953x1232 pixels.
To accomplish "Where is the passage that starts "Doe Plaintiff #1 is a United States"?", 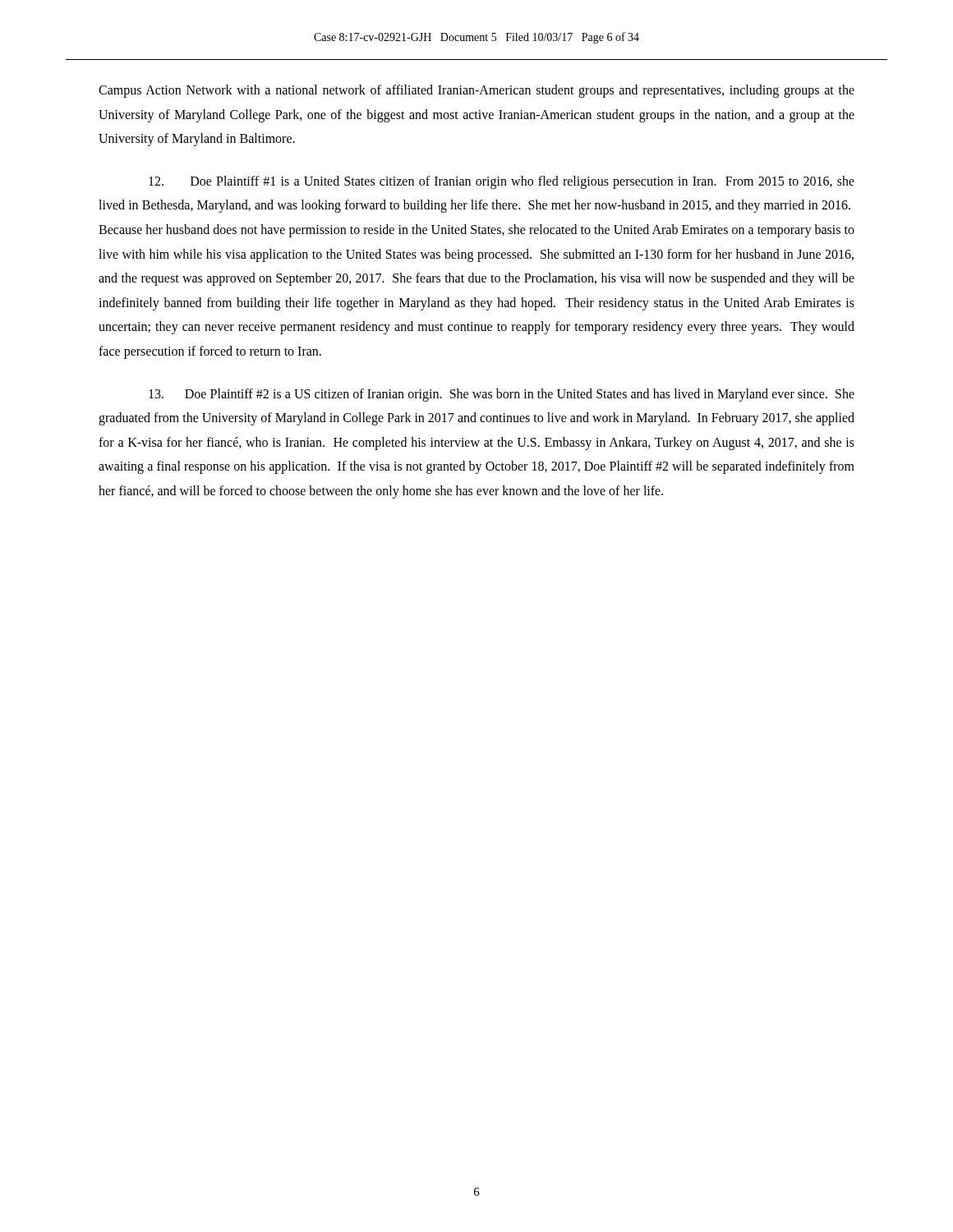I will point(476,266).
